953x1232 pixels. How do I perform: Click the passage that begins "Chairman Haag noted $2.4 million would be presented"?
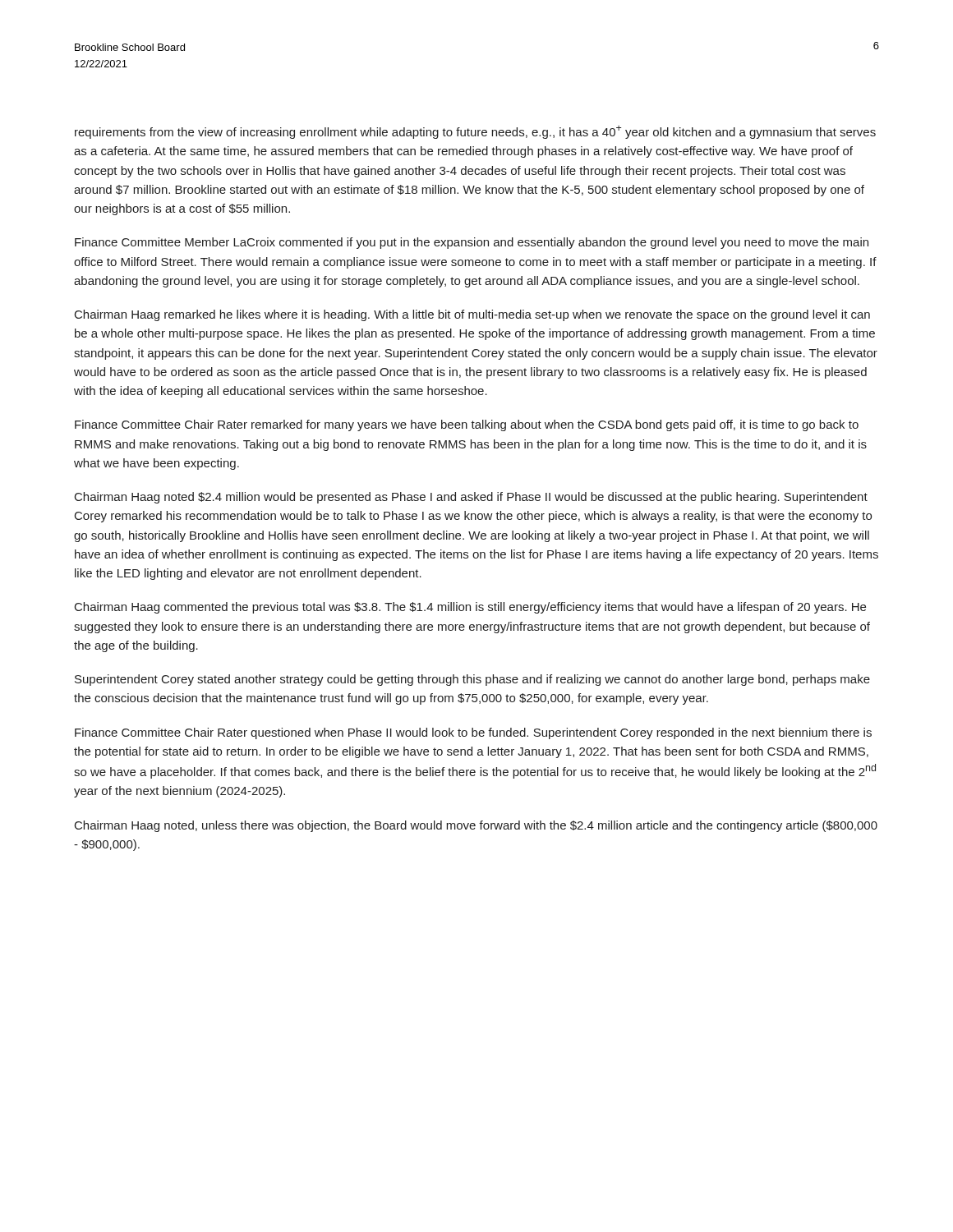[476, 535]
